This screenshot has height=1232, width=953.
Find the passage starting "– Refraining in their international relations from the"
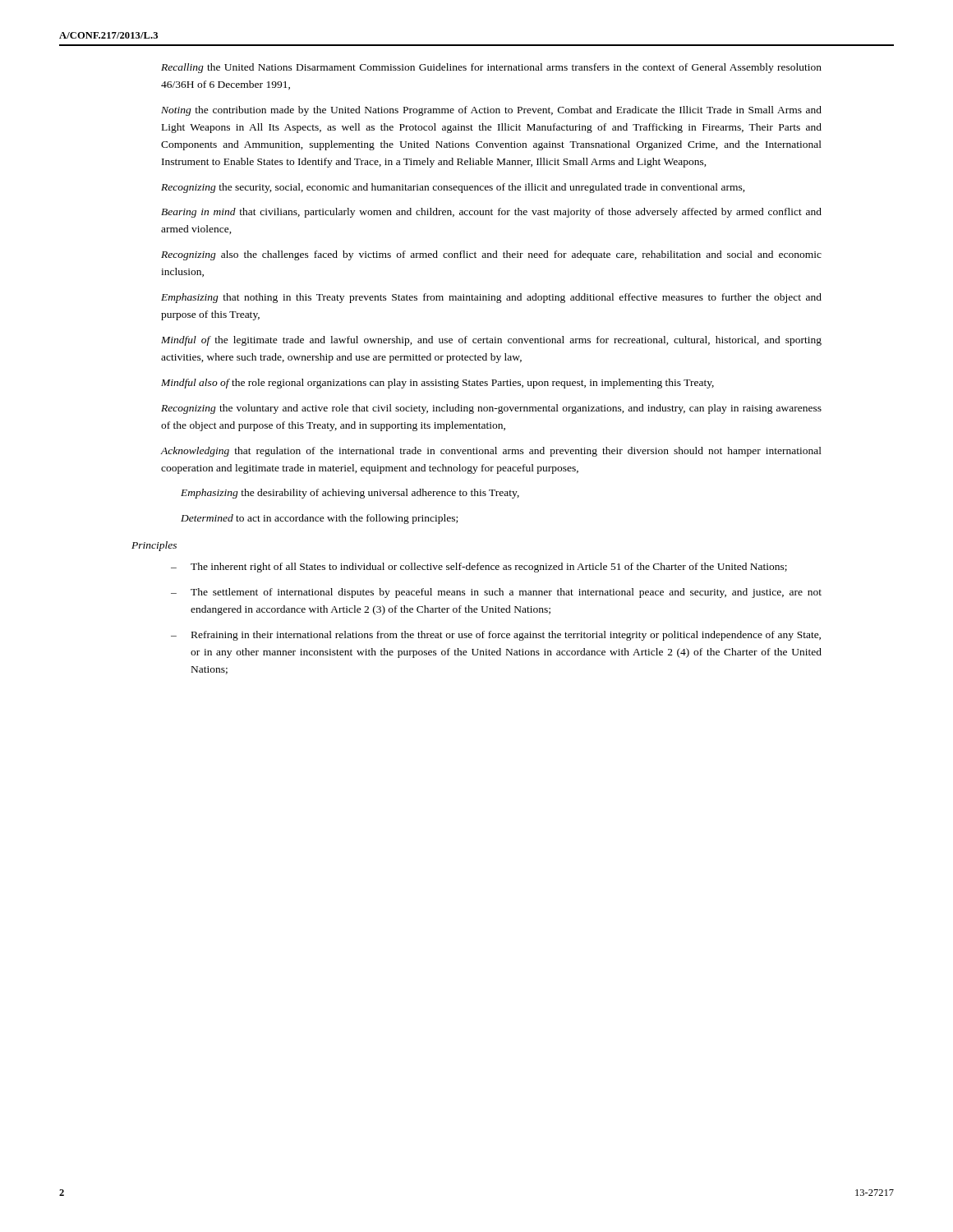point(496,652)
